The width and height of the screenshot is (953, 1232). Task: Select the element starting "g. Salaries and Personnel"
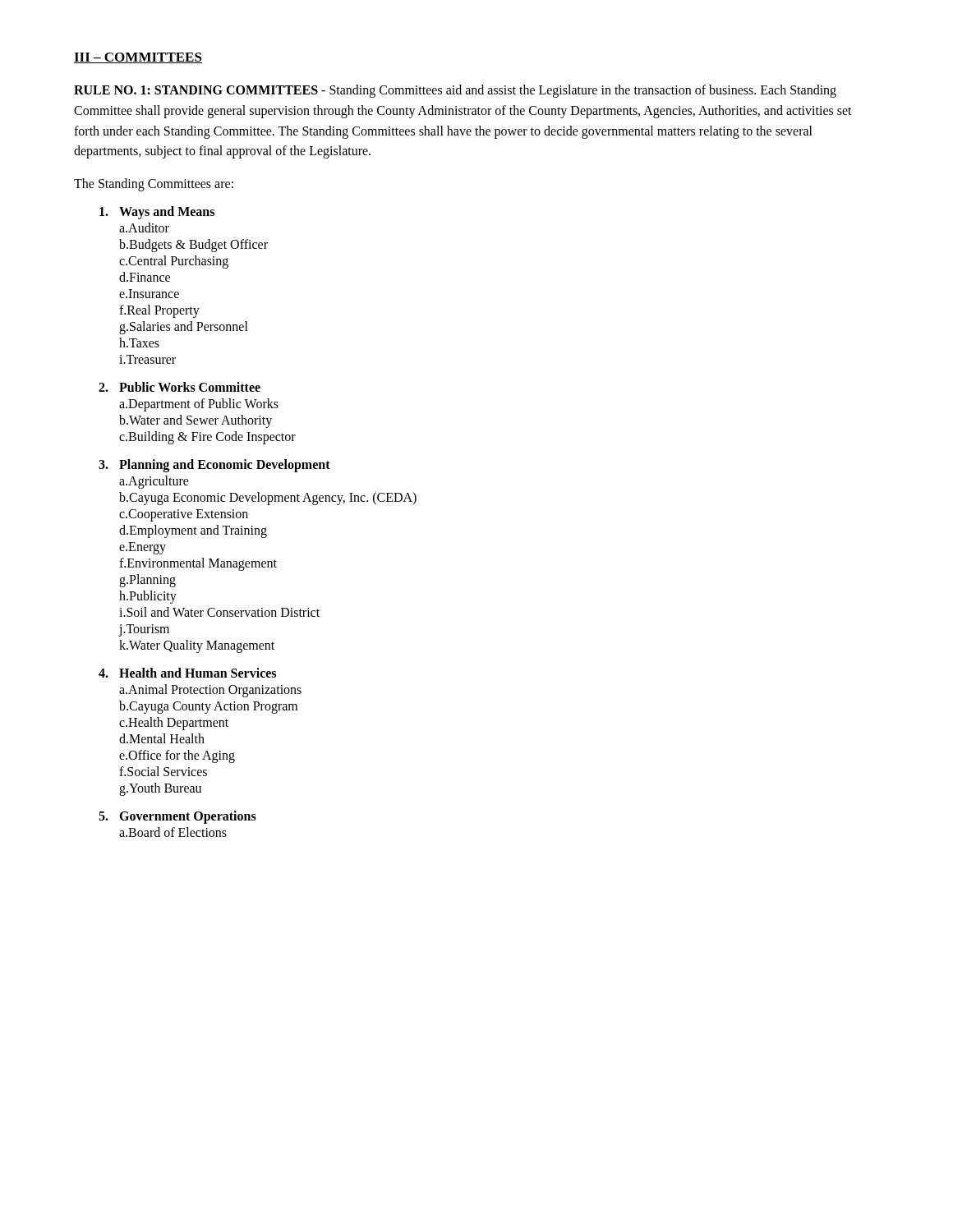click(x=161, y=327)
